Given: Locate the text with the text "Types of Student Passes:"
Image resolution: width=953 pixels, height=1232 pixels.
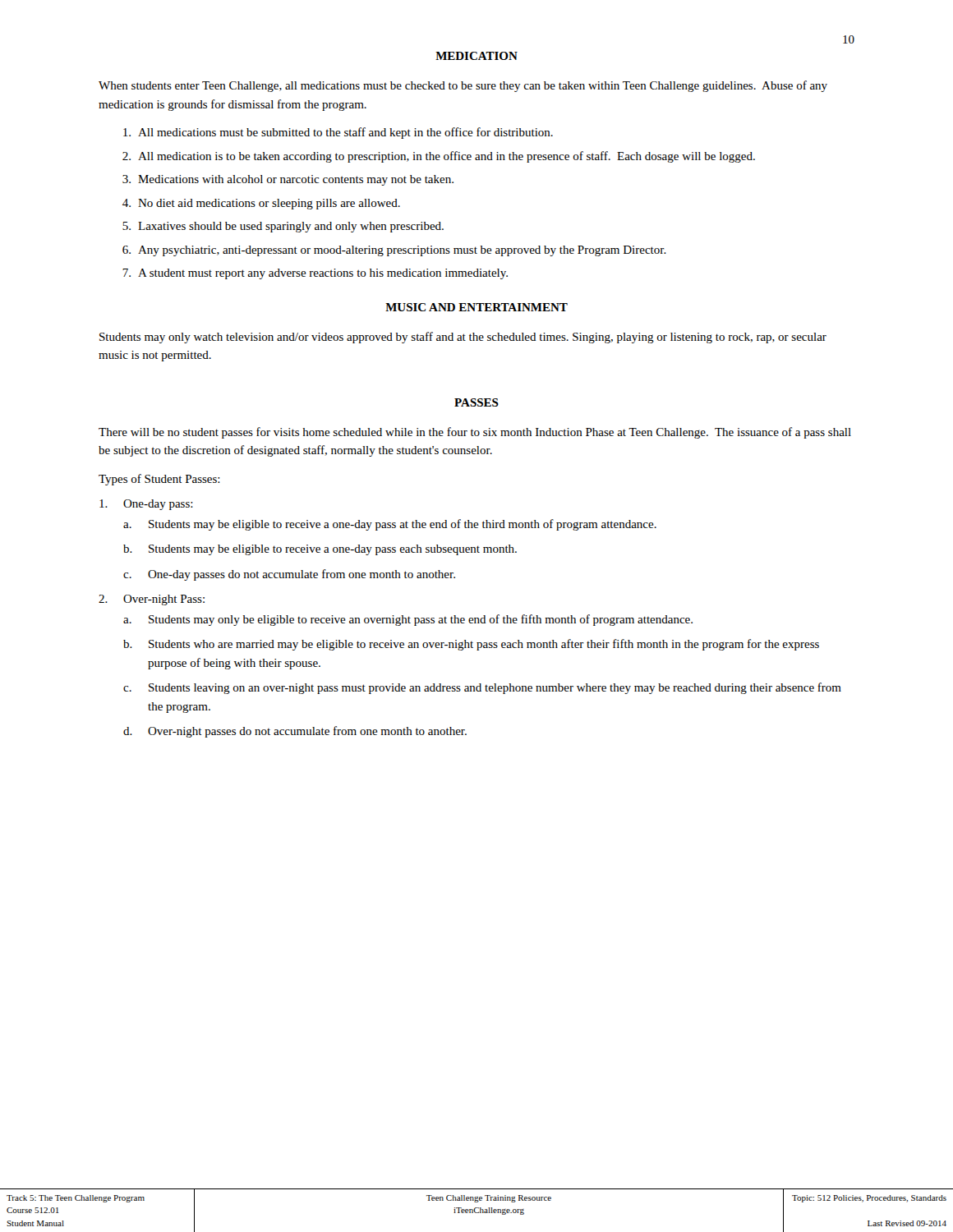Looking at the screenshot, I should 160,478.
